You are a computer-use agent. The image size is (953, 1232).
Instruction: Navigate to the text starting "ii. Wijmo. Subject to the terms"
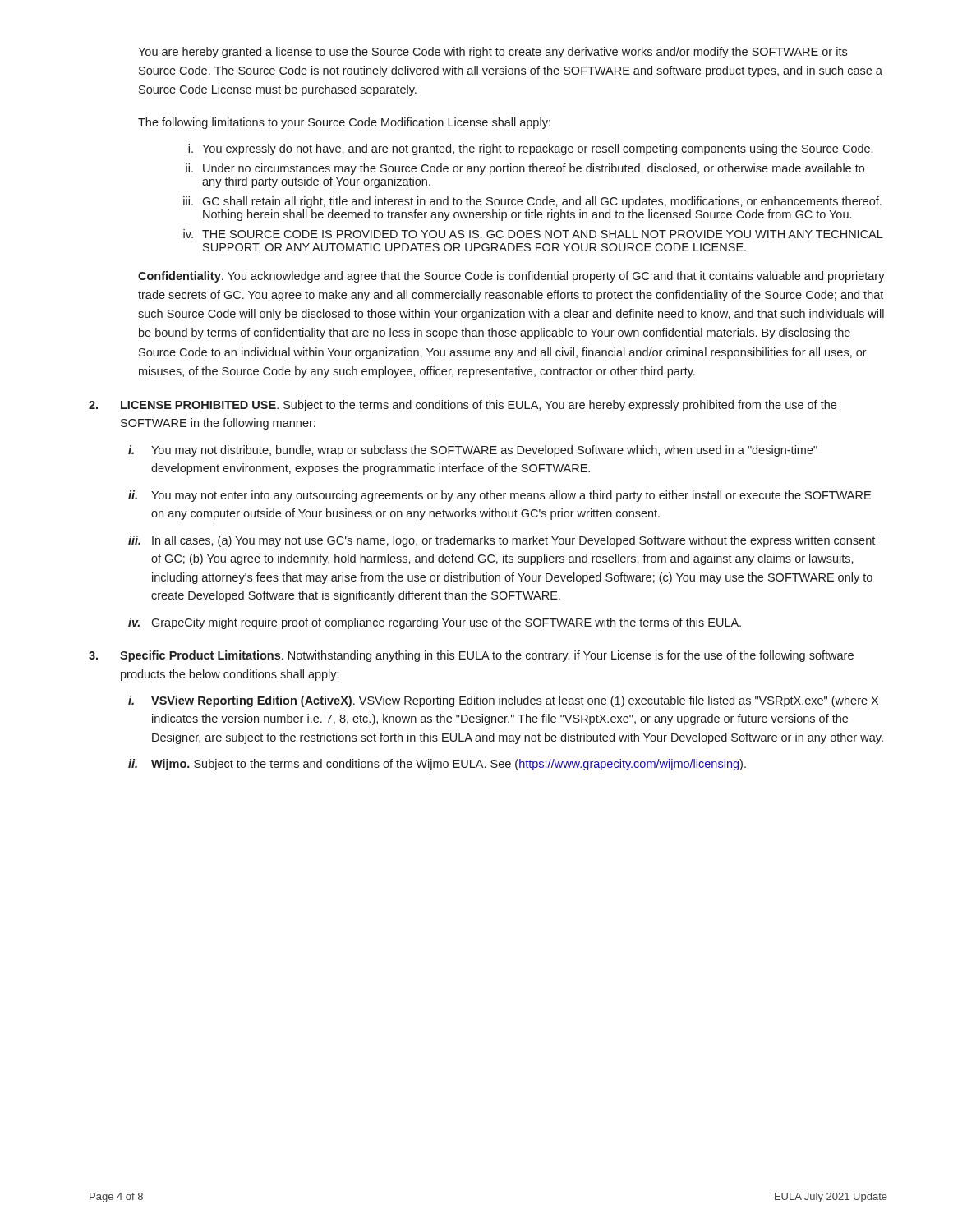508,764
